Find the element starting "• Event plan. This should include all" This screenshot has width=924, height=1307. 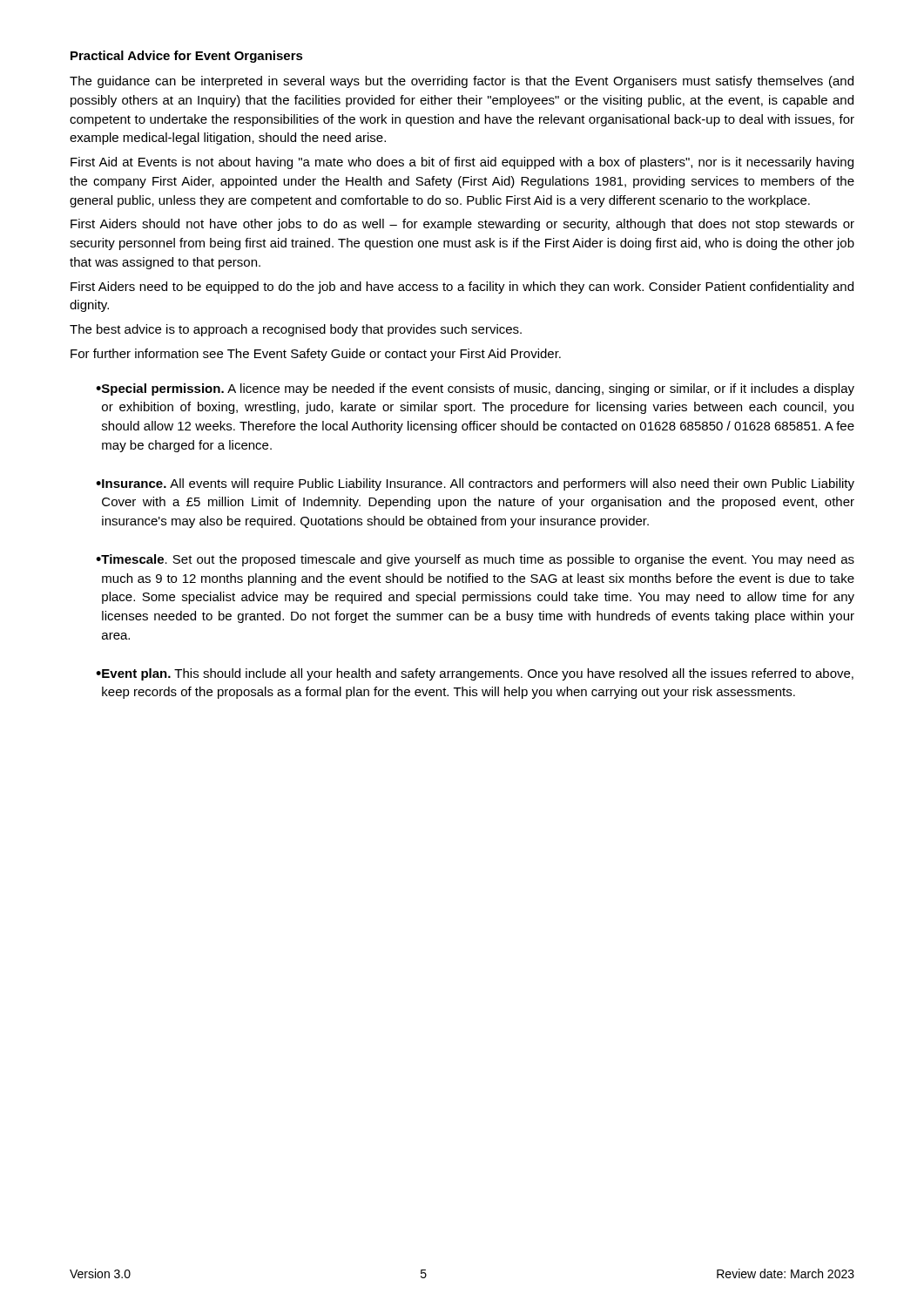[x=462, y=683]
